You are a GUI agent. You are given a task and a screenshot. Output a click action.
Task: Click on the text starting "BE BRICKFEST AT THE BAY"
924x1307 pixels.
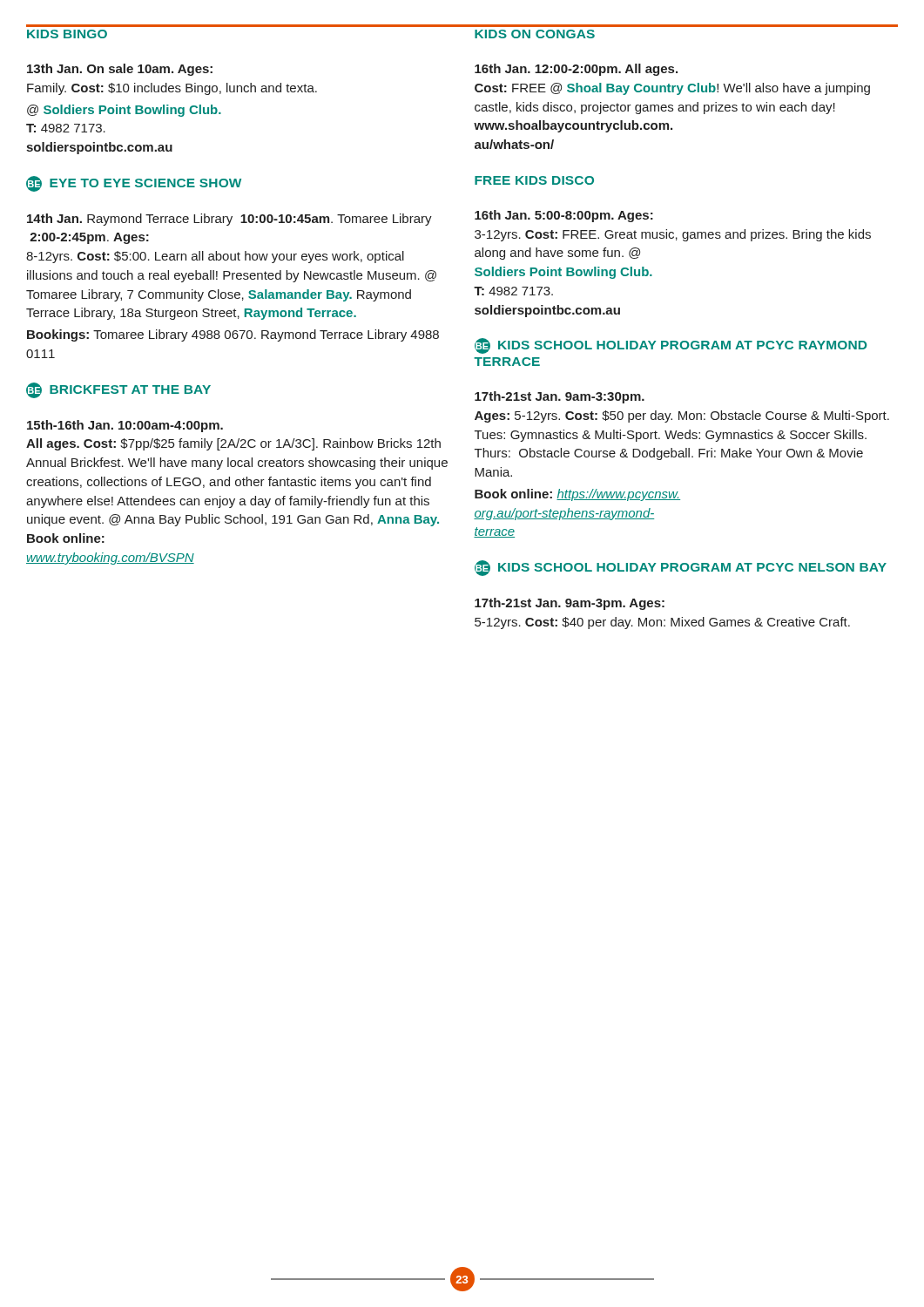(x=118, y=390)
